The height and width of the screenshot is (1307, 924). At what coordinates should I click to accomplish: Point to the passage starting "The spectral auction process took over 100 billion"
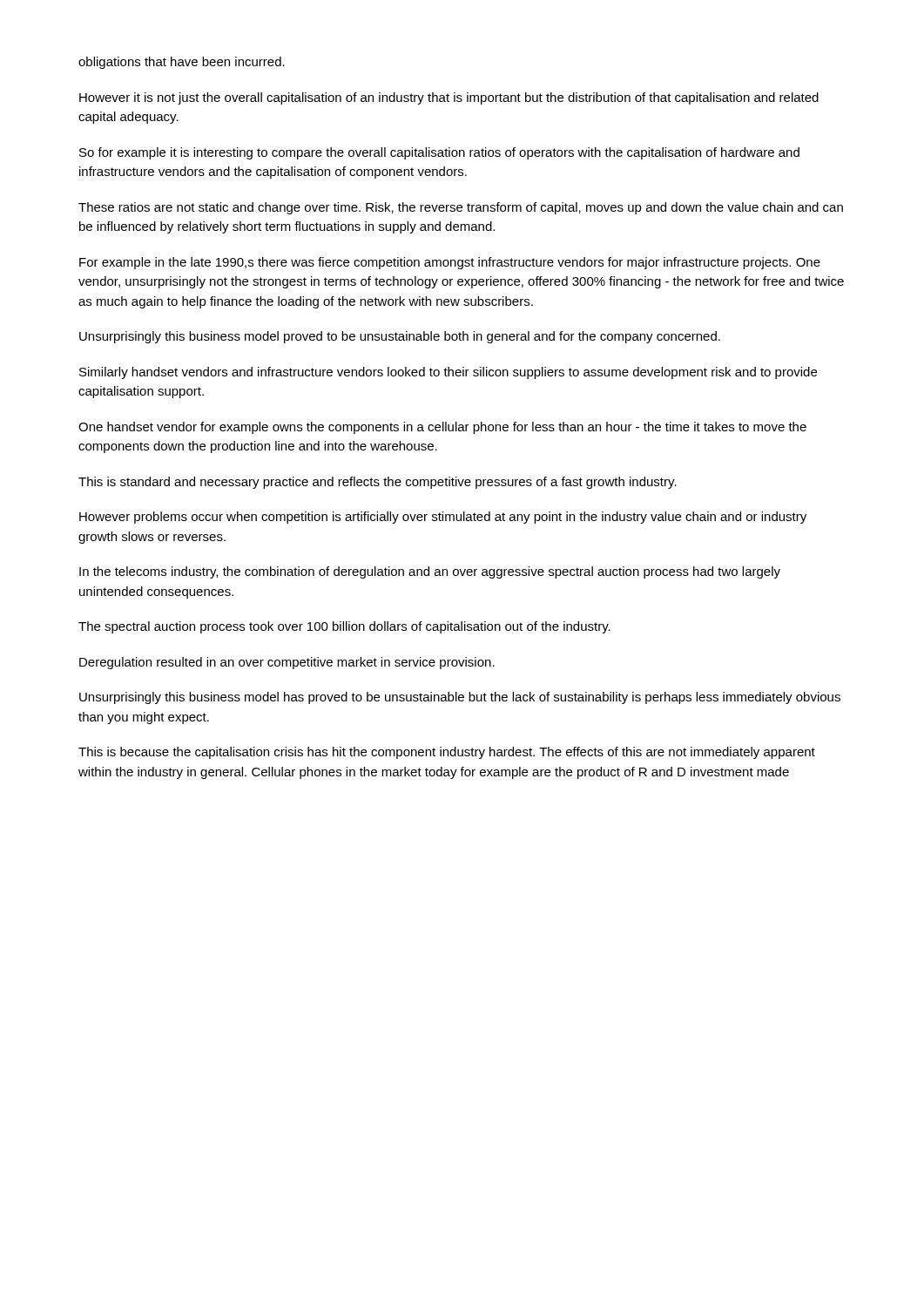[x=345, y=626]
